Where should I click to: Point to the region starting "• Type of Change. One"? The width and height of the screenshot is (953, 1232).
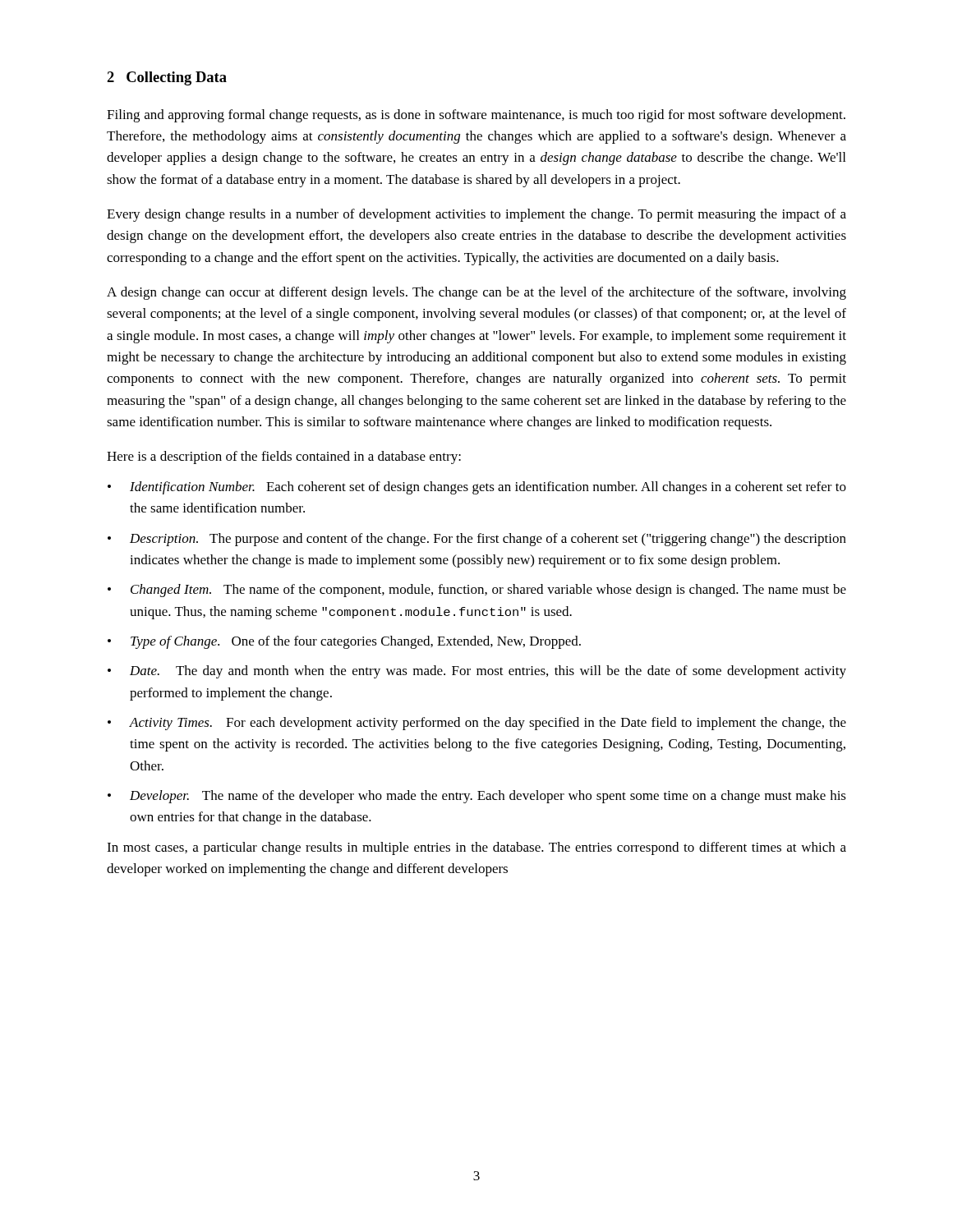(x=476, y=642)
